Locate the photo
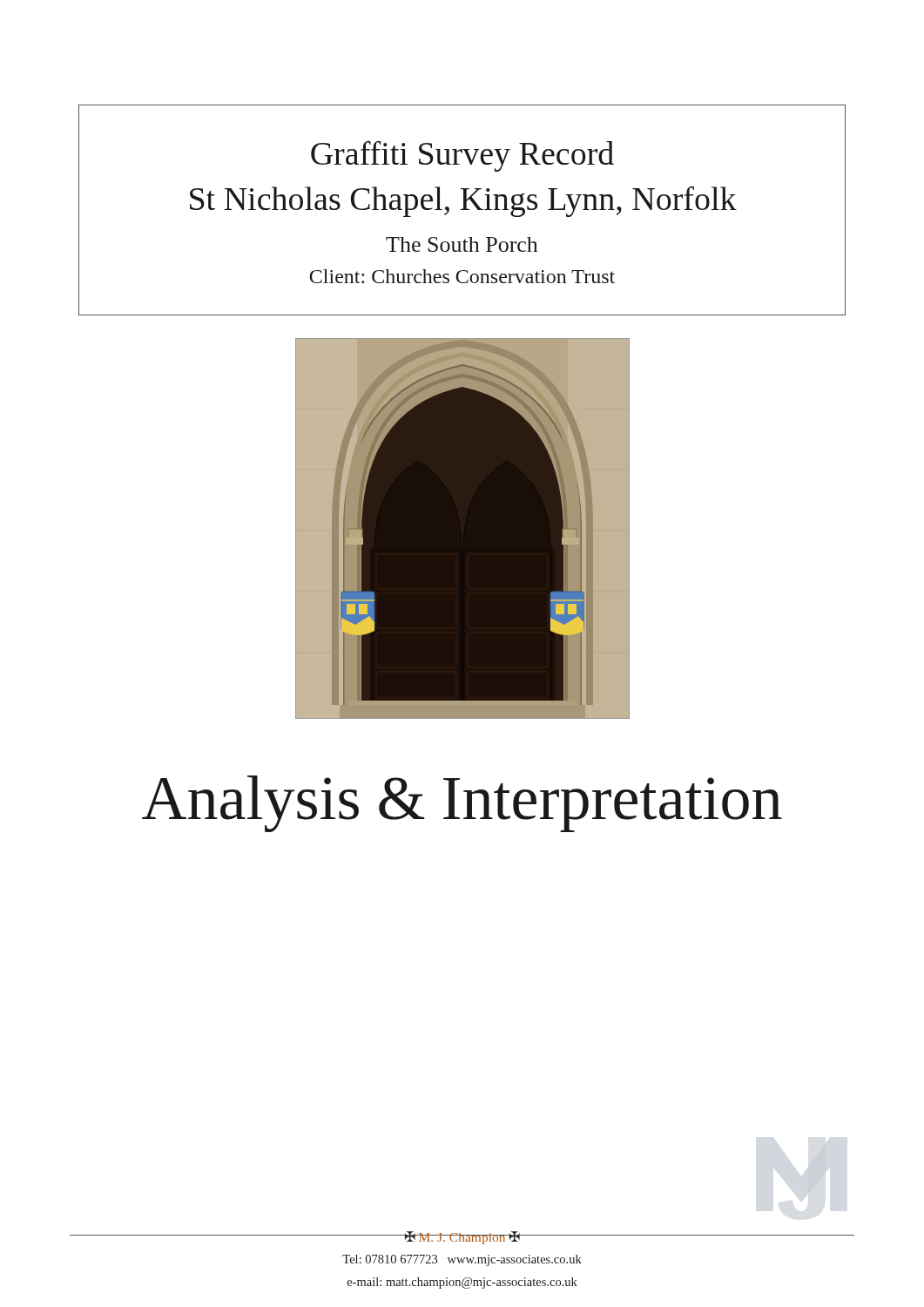Viewport: 924px width, 1307px height. click(462, 528)
